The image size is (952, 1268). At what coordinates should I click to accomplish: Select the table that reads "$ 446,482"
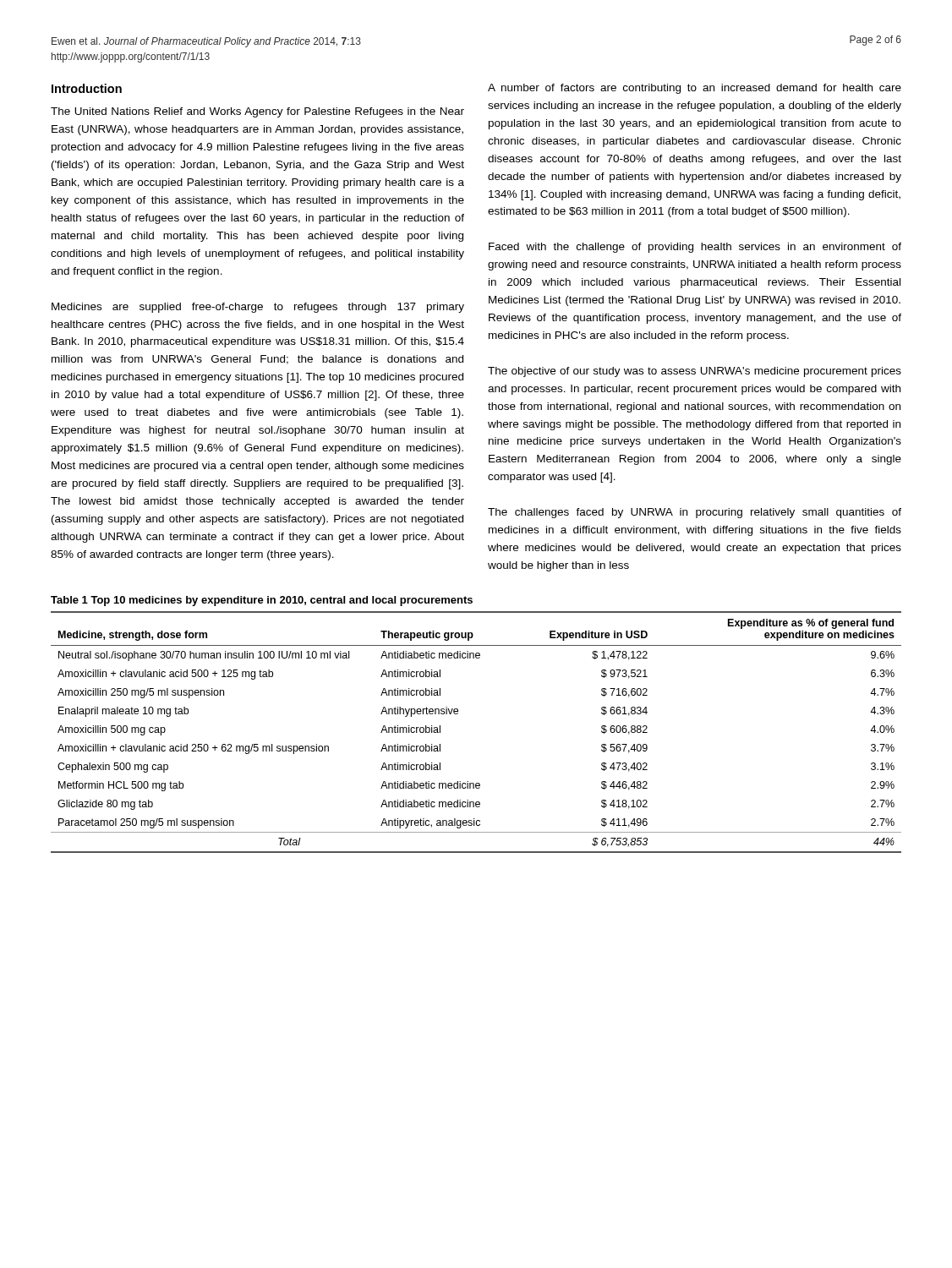tap(476, 732)
